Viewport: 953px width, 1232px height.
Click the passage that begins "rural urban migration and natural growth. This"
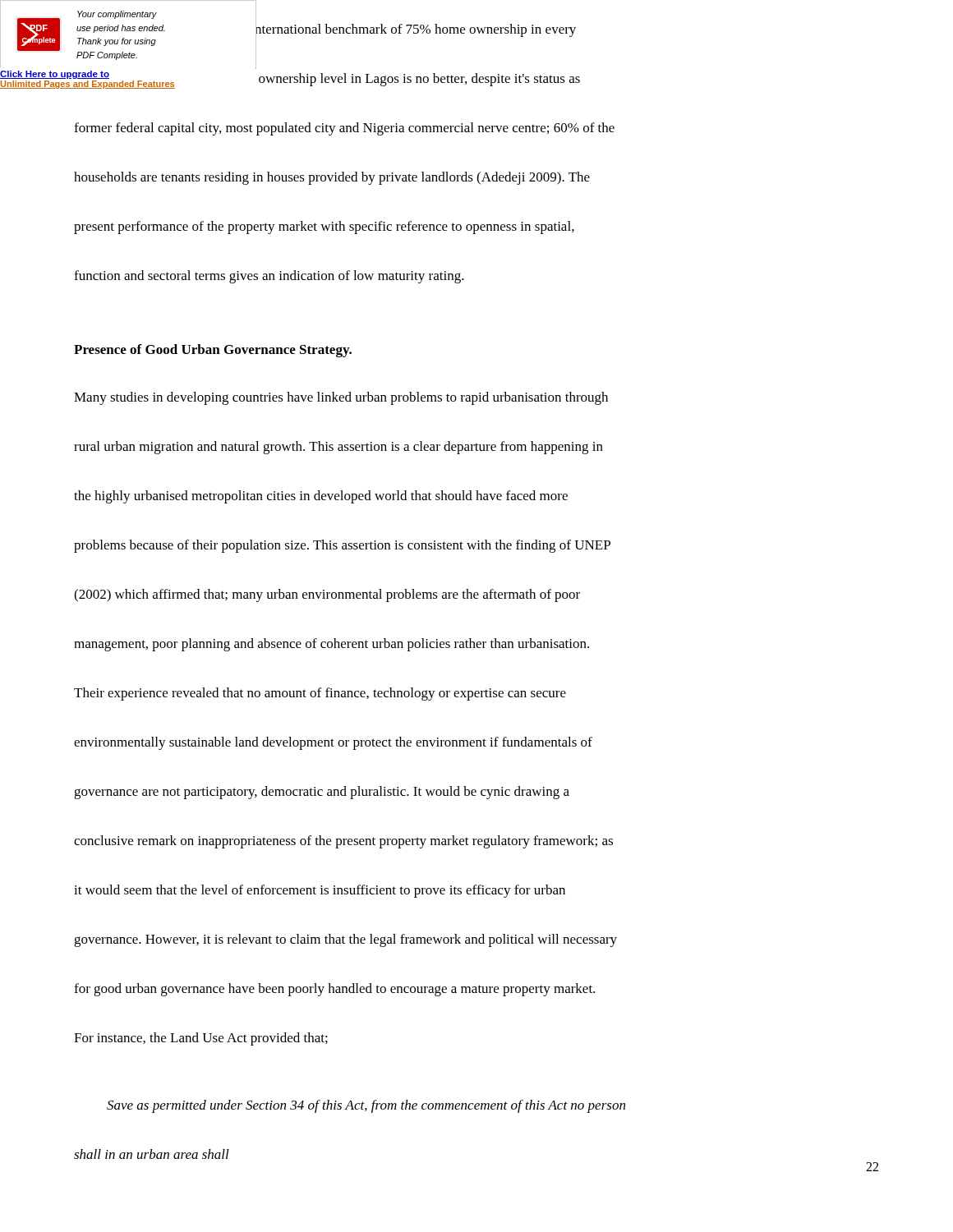[x=339, y=446]
